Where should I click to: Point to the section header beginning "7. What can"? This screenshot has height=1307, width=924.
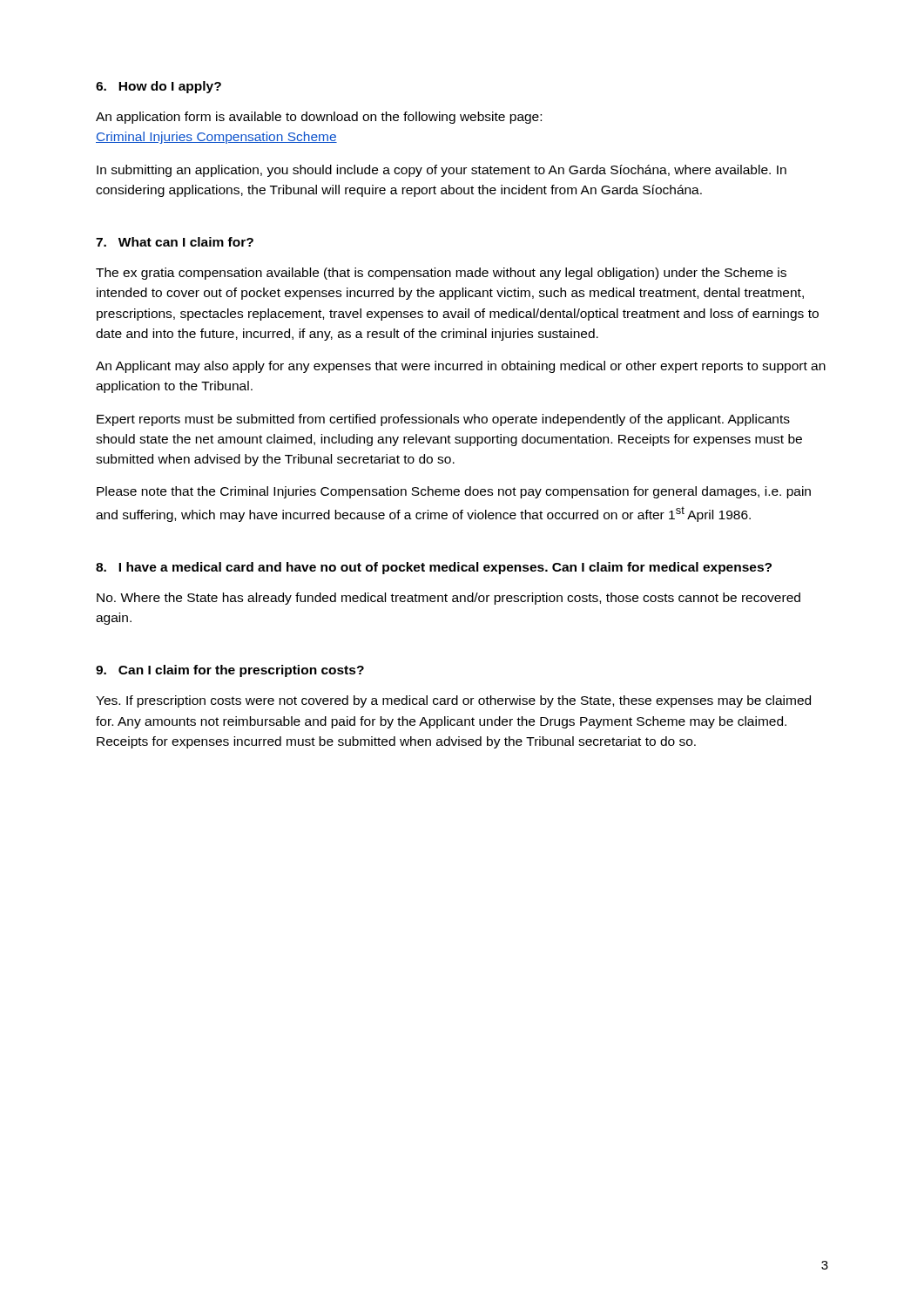(175, 242)
